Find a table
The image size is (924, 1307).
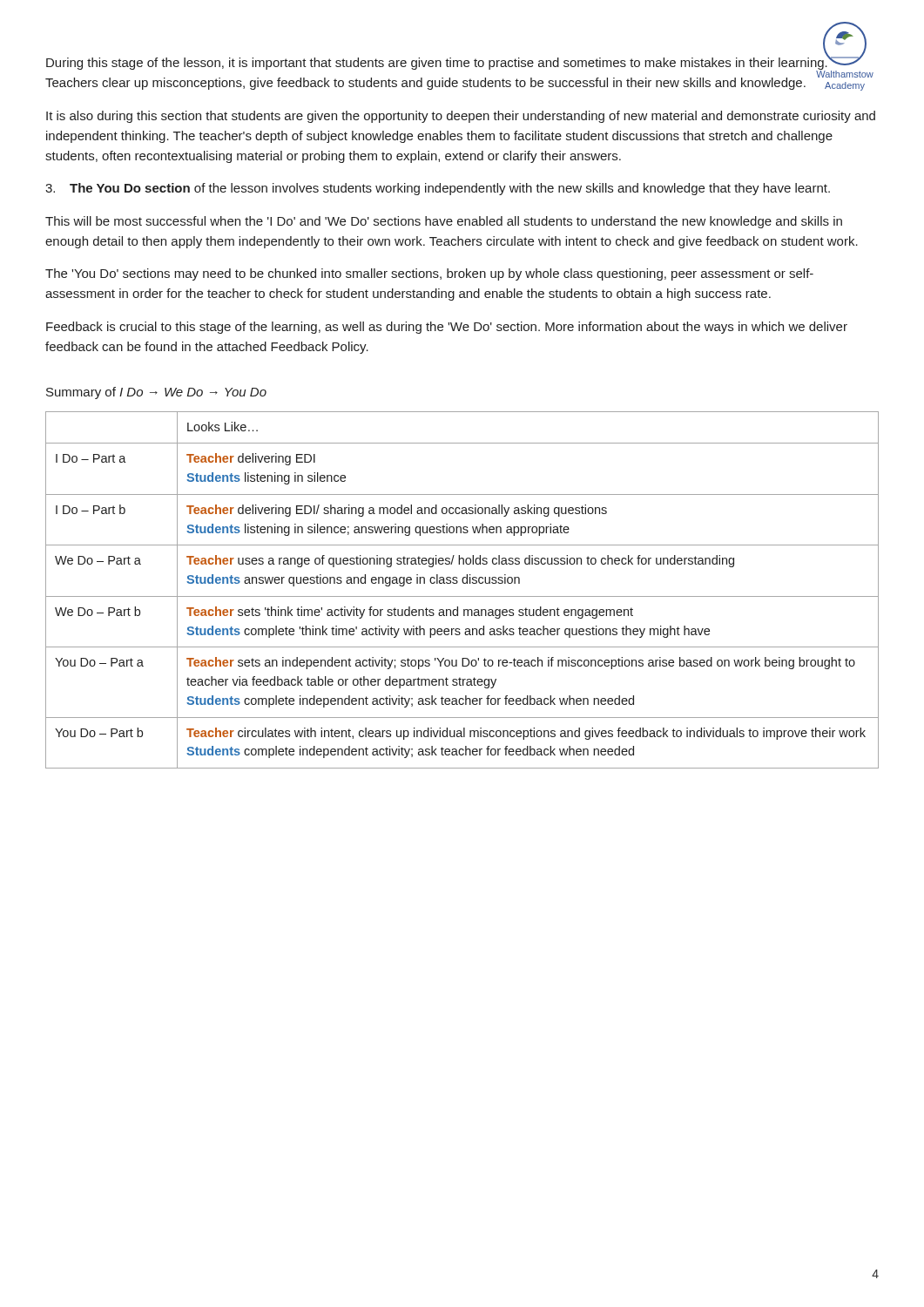462,590
